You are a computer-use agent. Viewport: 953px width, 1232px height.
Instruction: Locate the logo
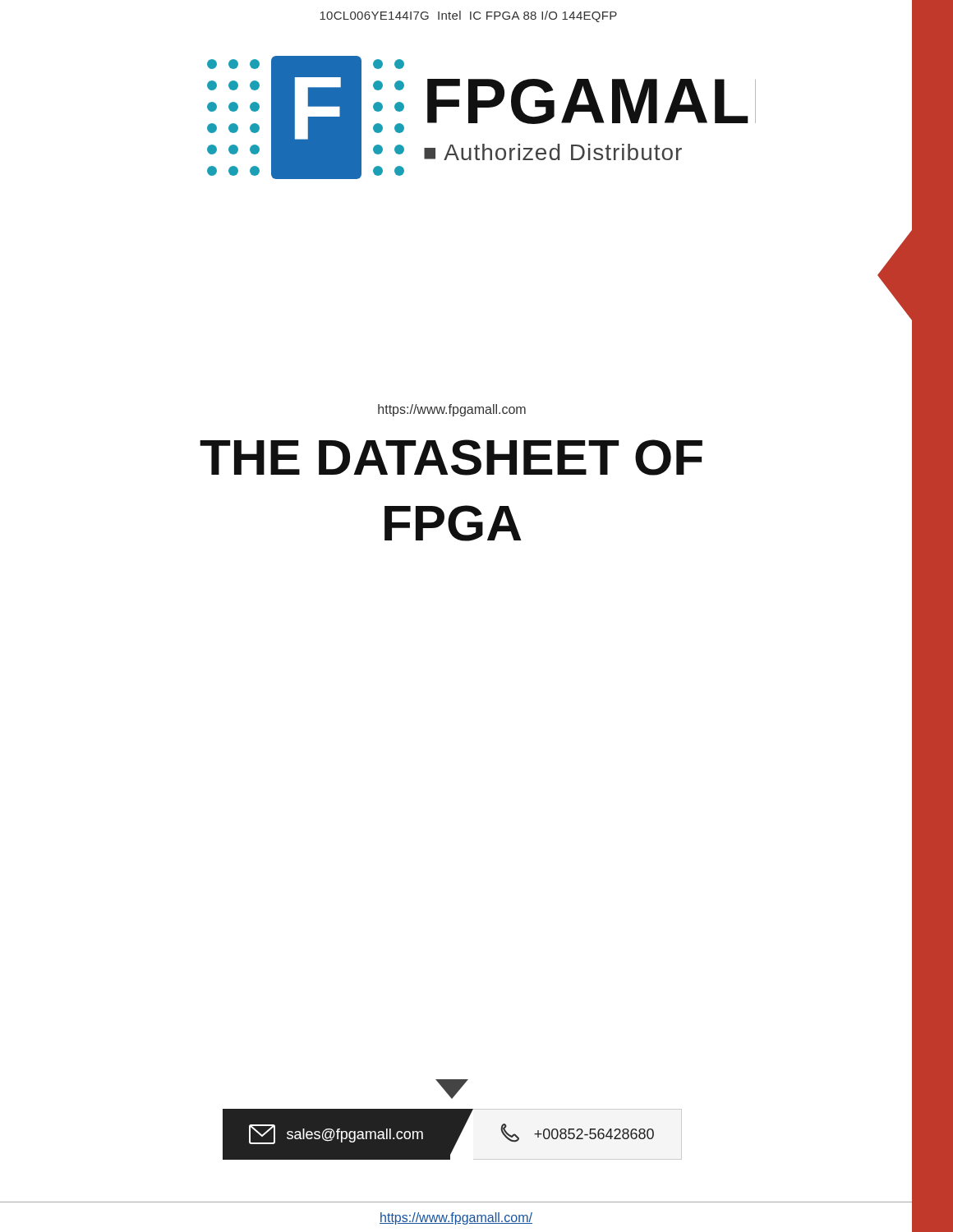point(476,115)
